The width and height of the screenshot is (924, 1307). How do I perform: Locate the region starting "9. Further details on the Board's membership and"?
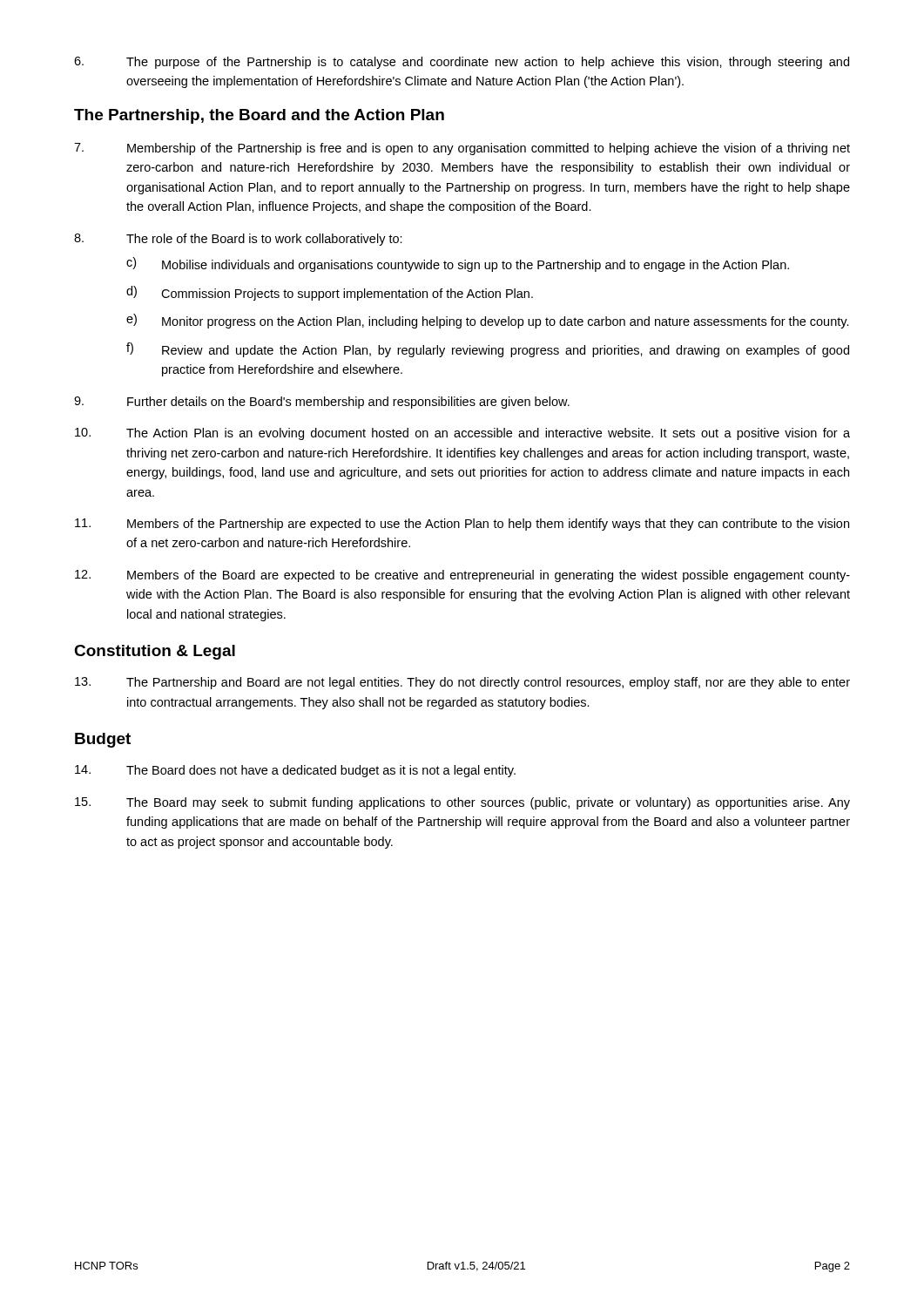click(462, 402)
